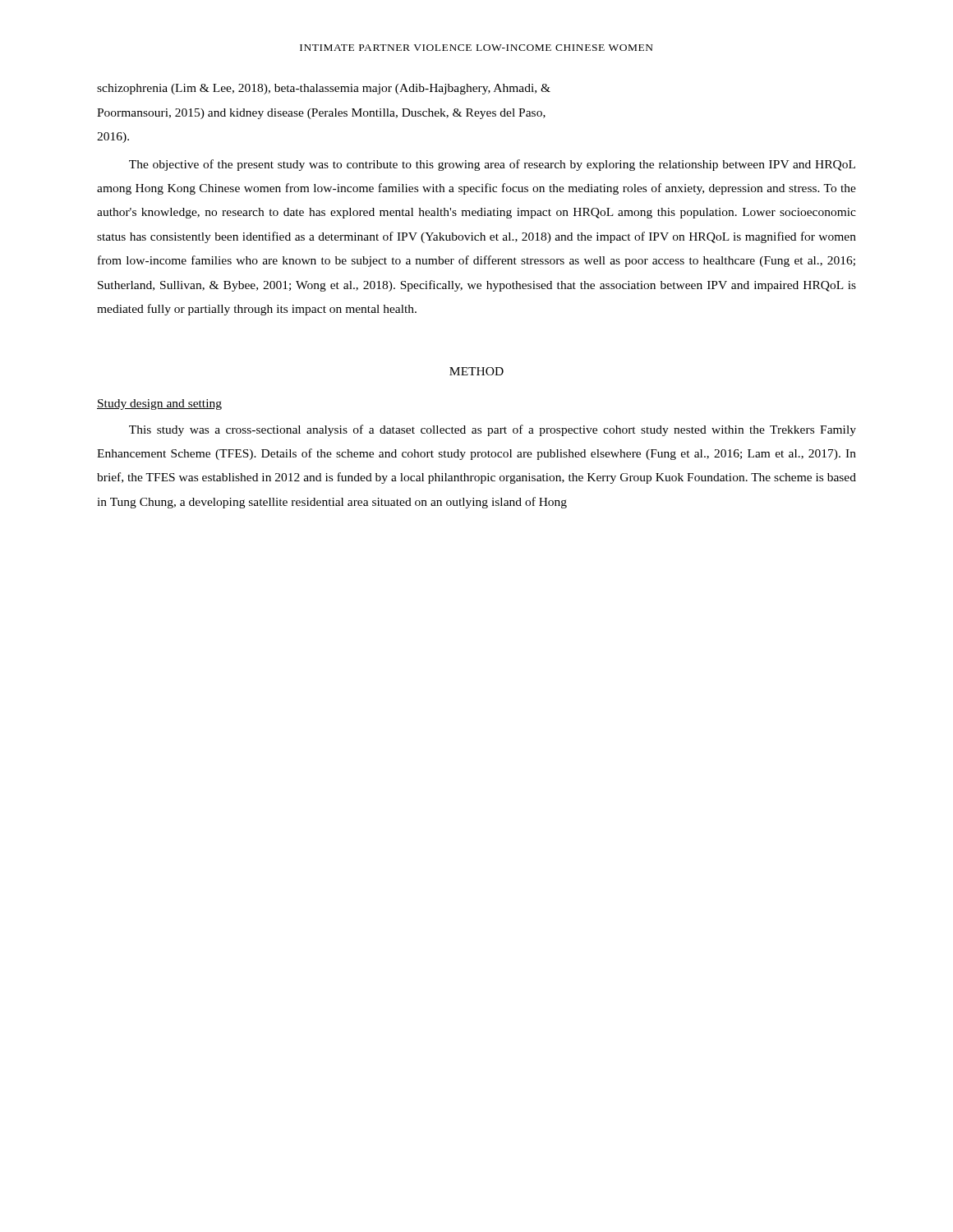Select the text starting "Study design and setting"

pos(159,403)
